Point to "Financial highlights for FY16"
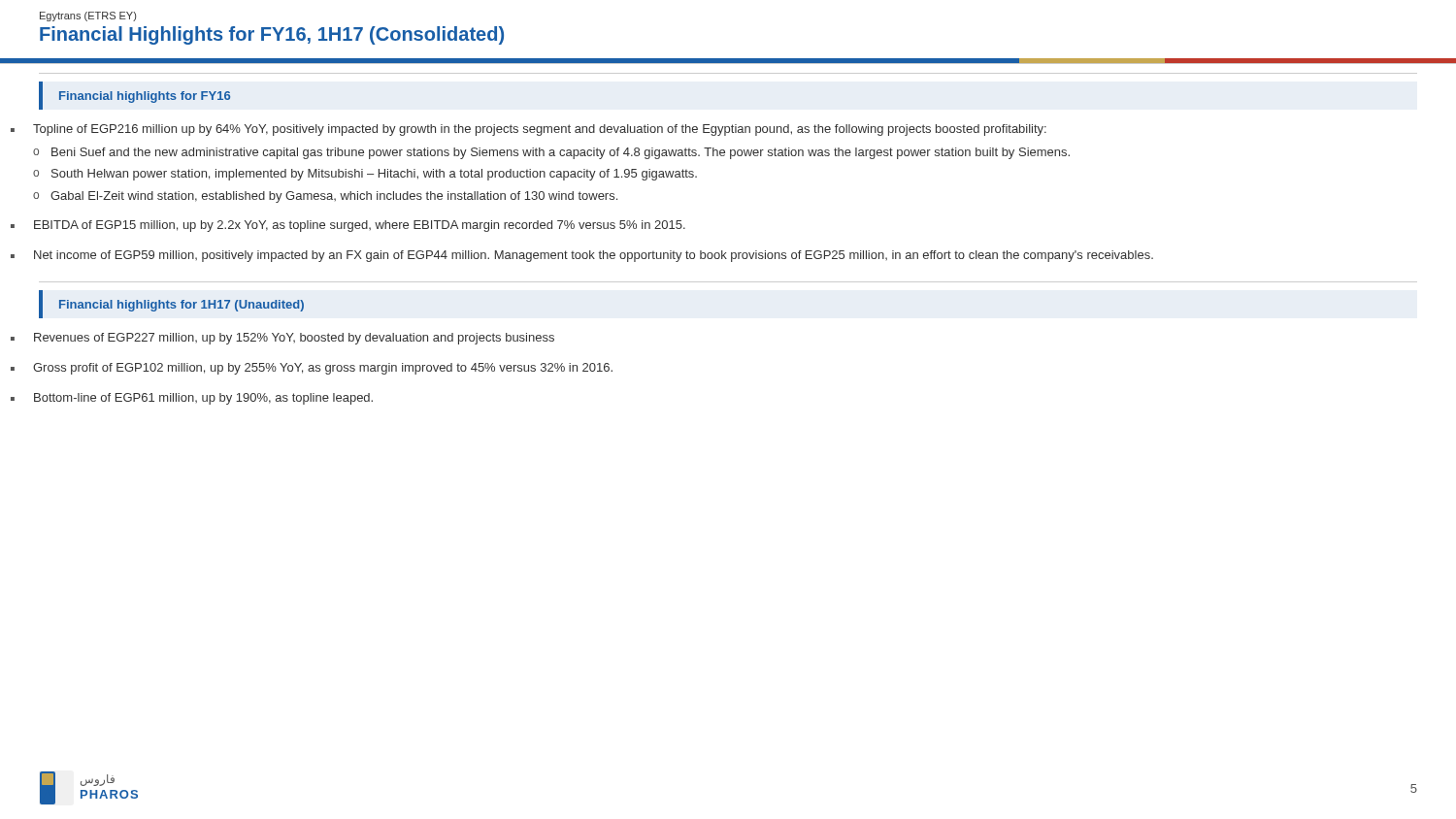This screenshot has height=819, width=1456. [145, 96]
